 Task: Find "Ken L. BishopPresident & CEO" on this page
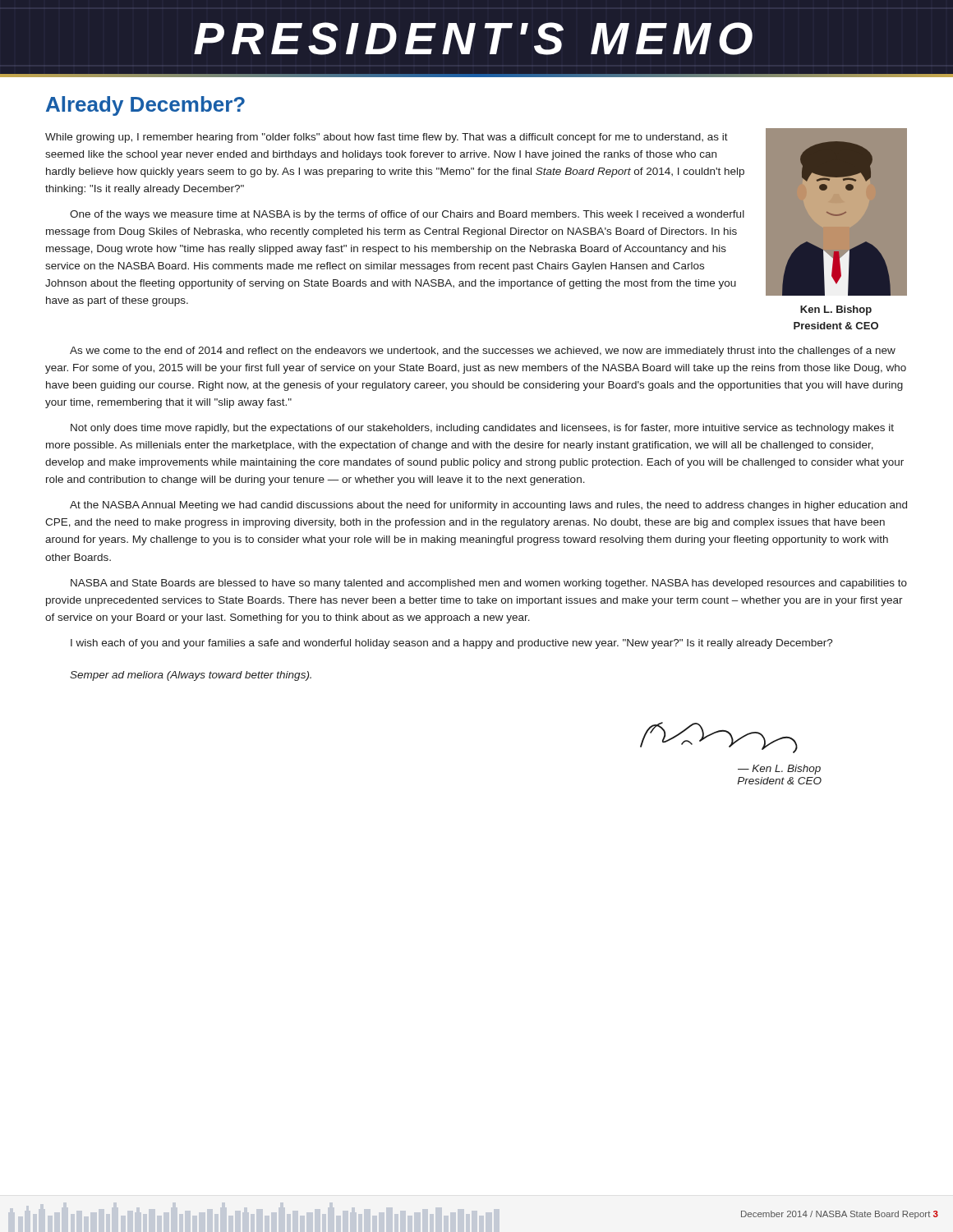836,317
